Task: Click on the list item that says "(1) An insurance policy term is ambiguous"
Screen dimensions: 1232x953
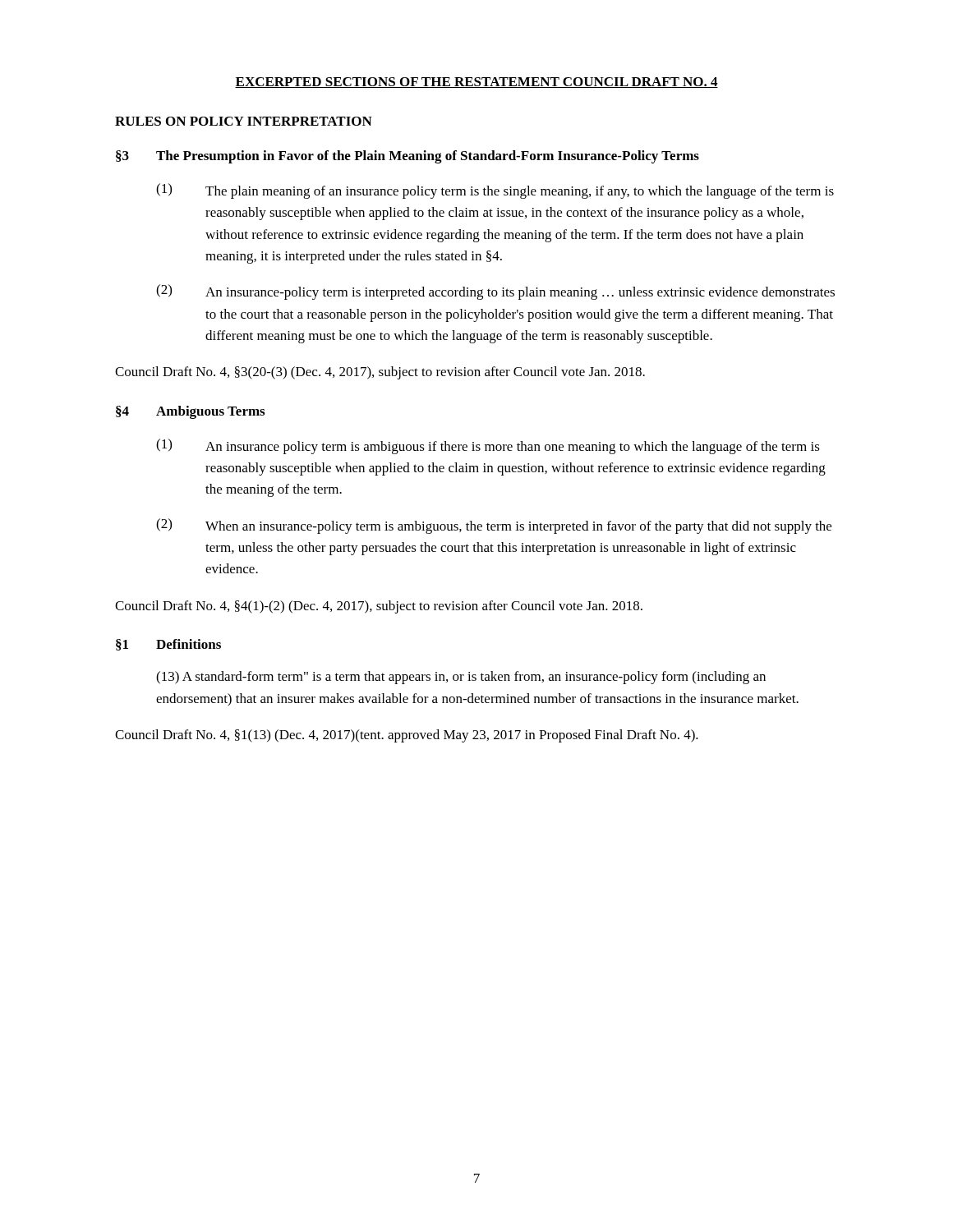Action: click(x=497, y=468)
